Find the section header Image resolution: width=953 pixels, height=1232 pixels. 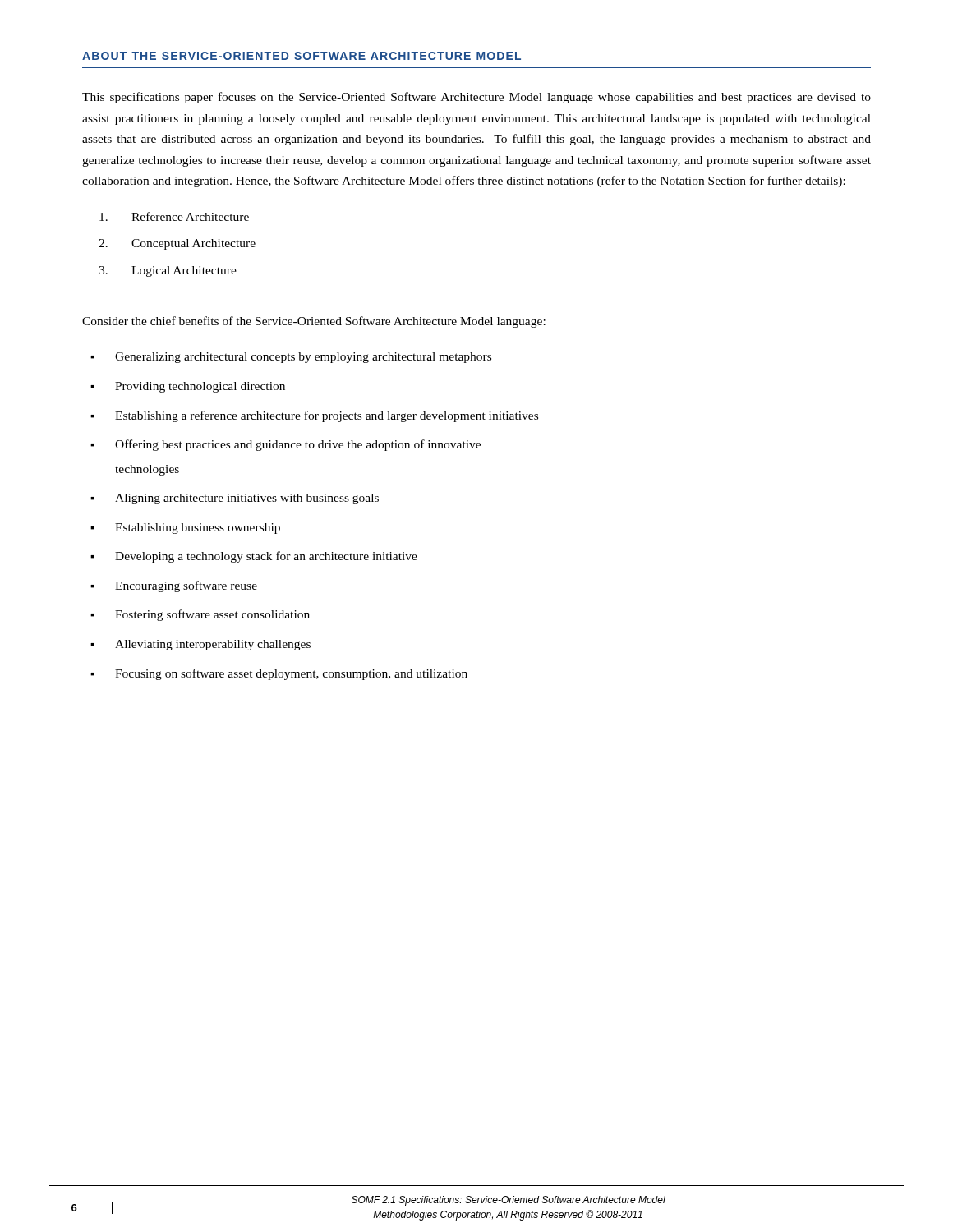pyautogui.click(x=302, y=56)
